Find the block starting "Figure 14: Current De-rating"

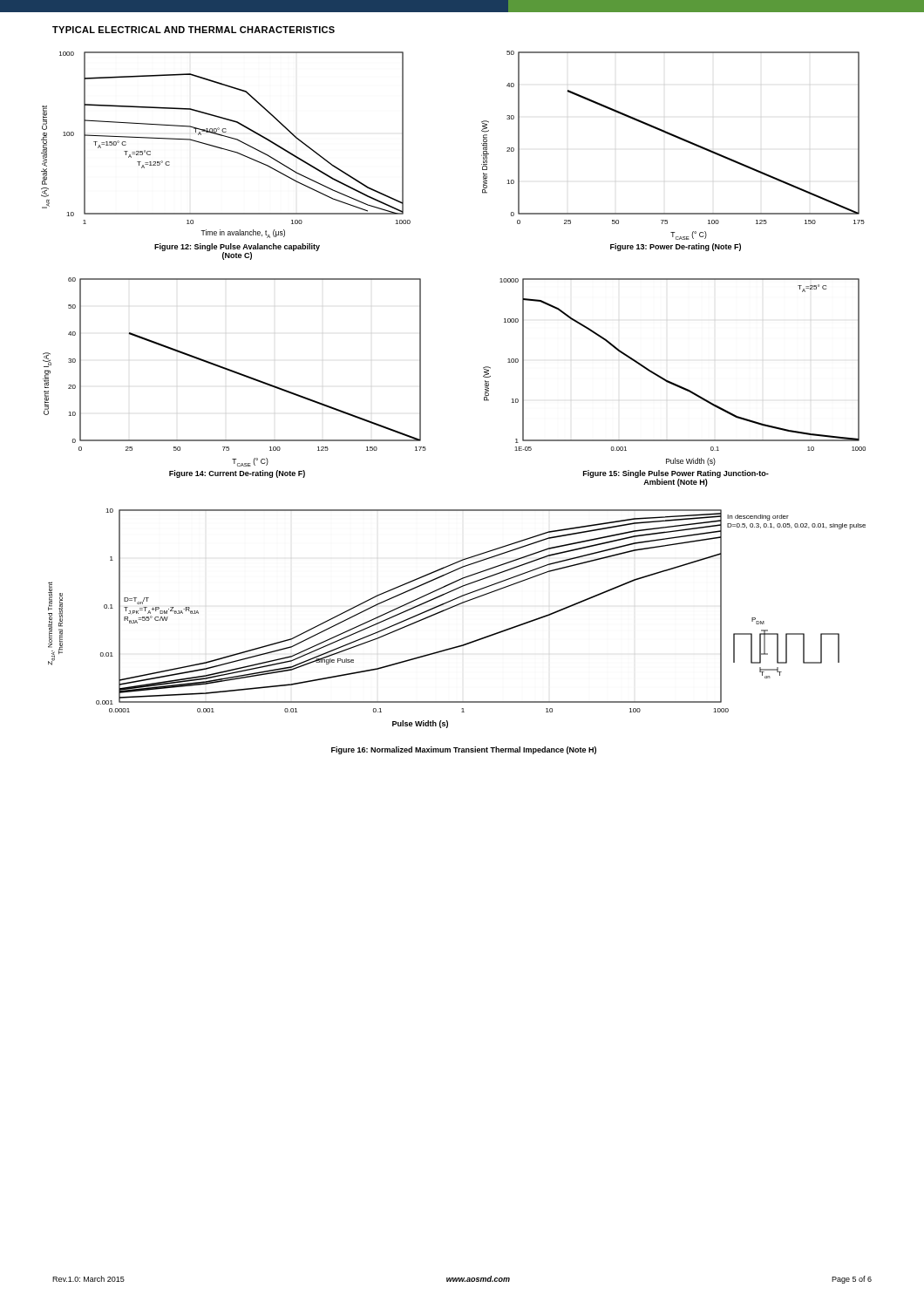(237, 473)
